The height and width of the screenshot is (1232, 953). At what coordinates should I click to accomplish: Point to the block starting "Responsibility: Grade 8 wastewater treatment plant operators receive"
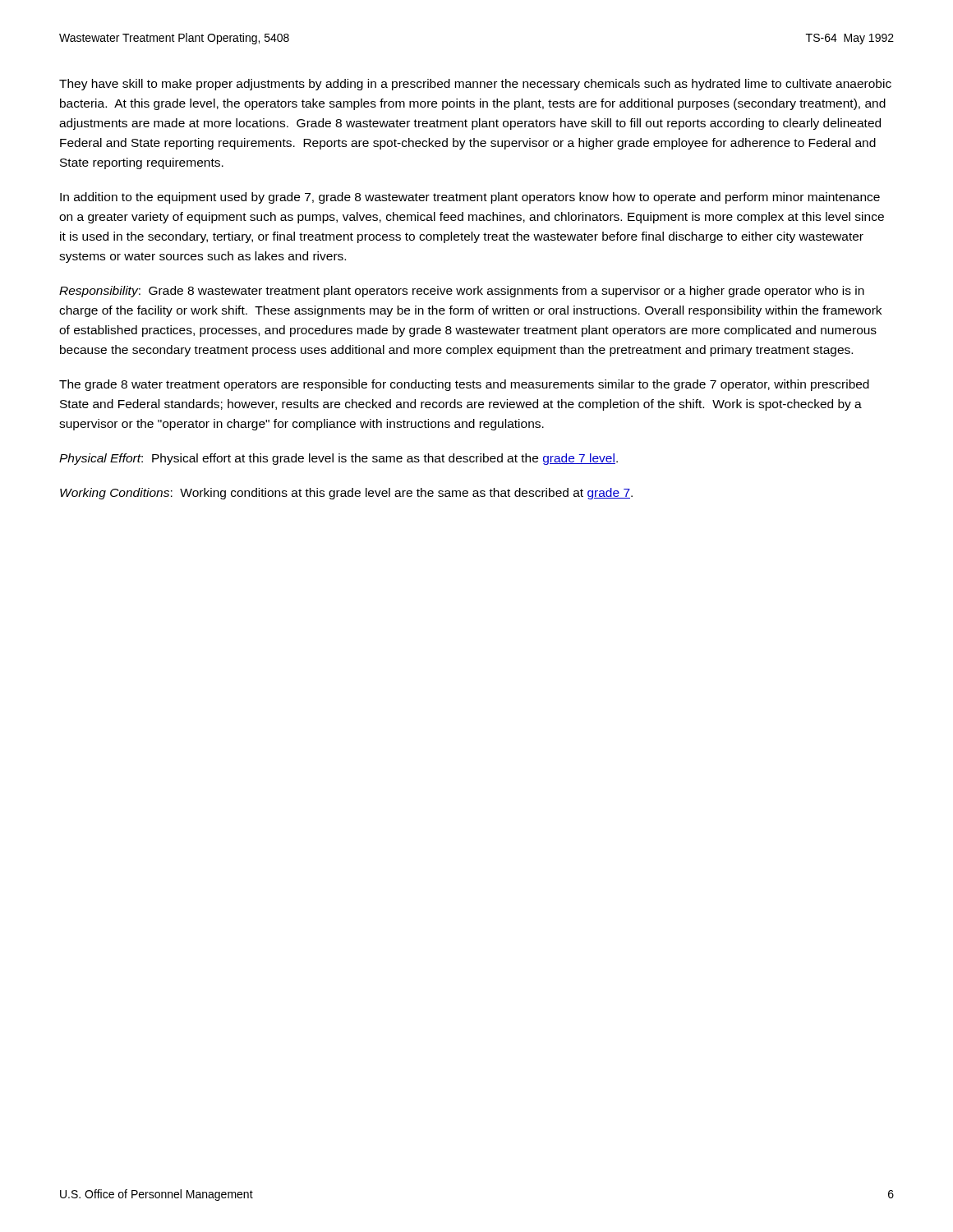pyautogui.click(x=471, y=320)
